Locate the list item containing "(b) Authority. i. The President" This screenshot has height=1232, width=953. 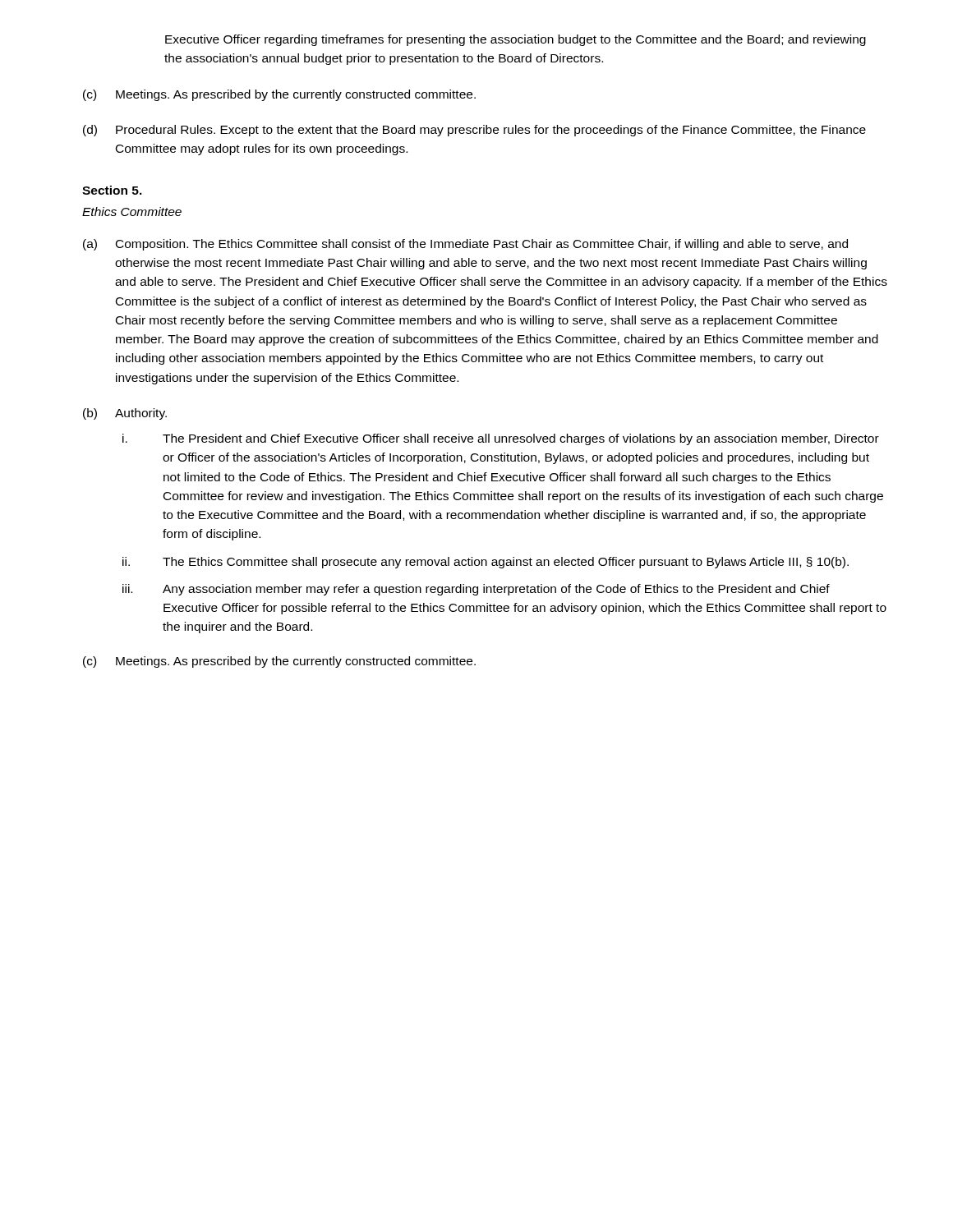click(x=485, y=524)
